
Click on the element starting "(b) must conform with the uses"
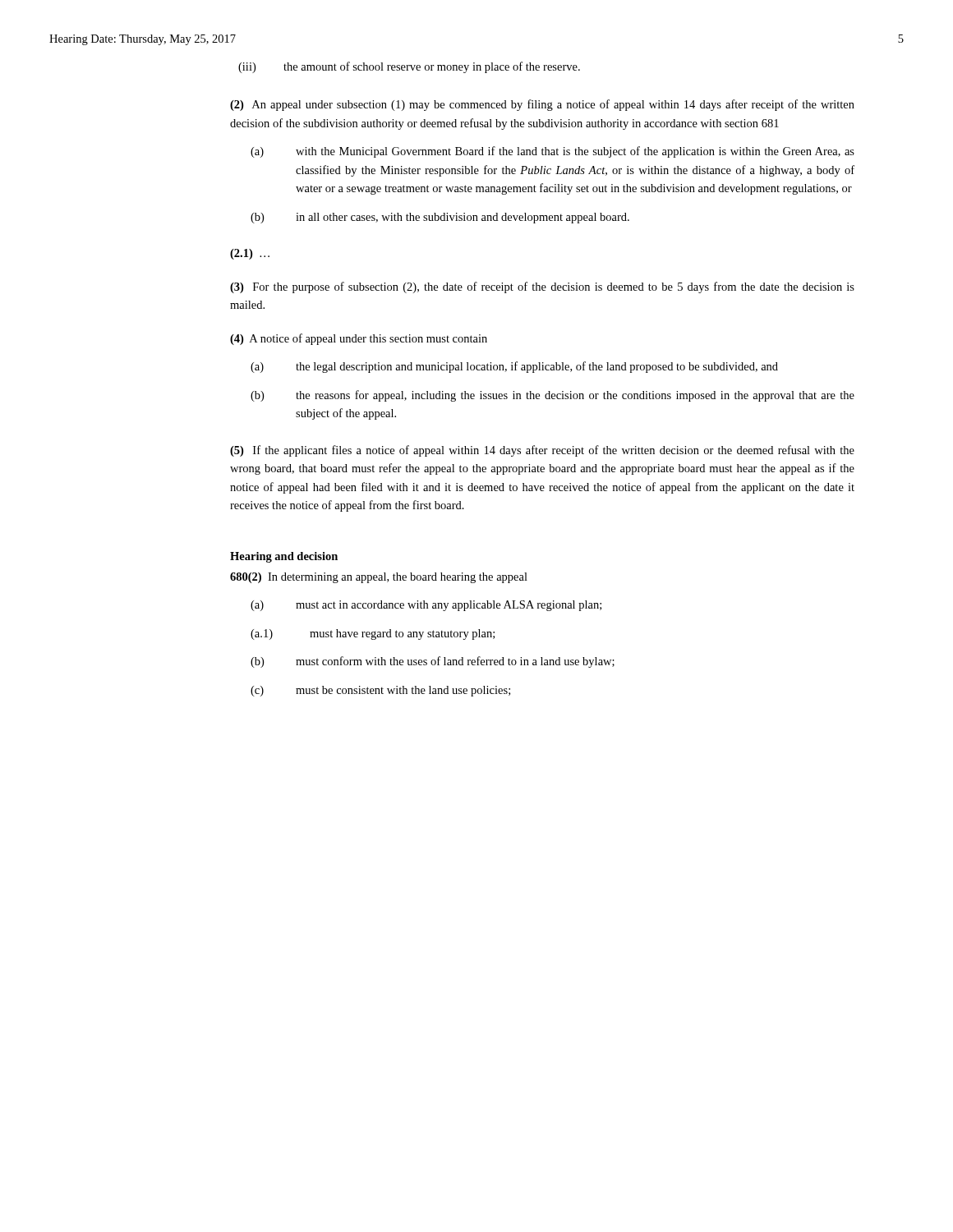[x=542, y=662]
